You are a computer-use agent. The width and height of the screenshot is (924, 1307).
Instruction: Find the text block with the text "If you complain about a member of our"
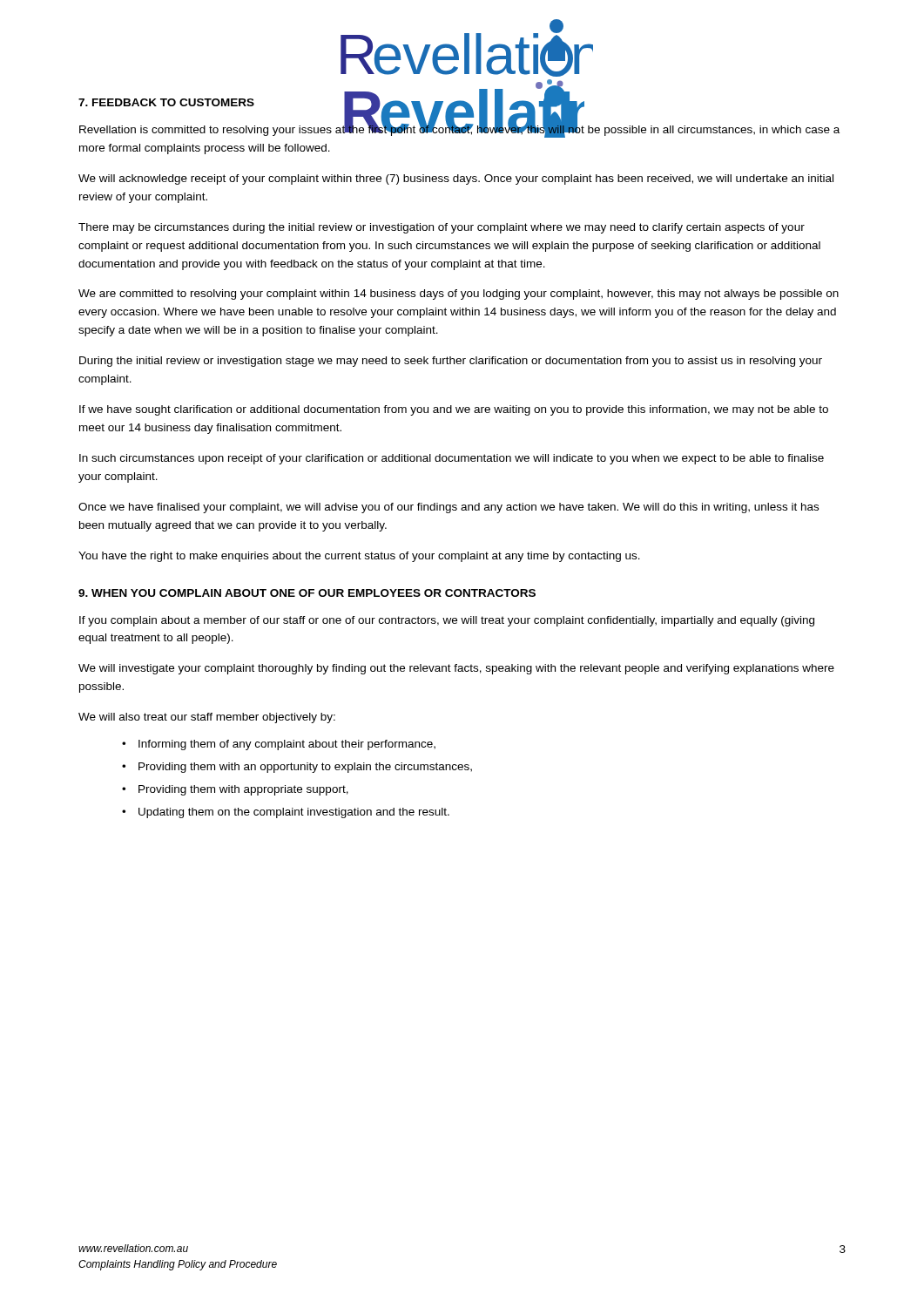tap(447, 629)
